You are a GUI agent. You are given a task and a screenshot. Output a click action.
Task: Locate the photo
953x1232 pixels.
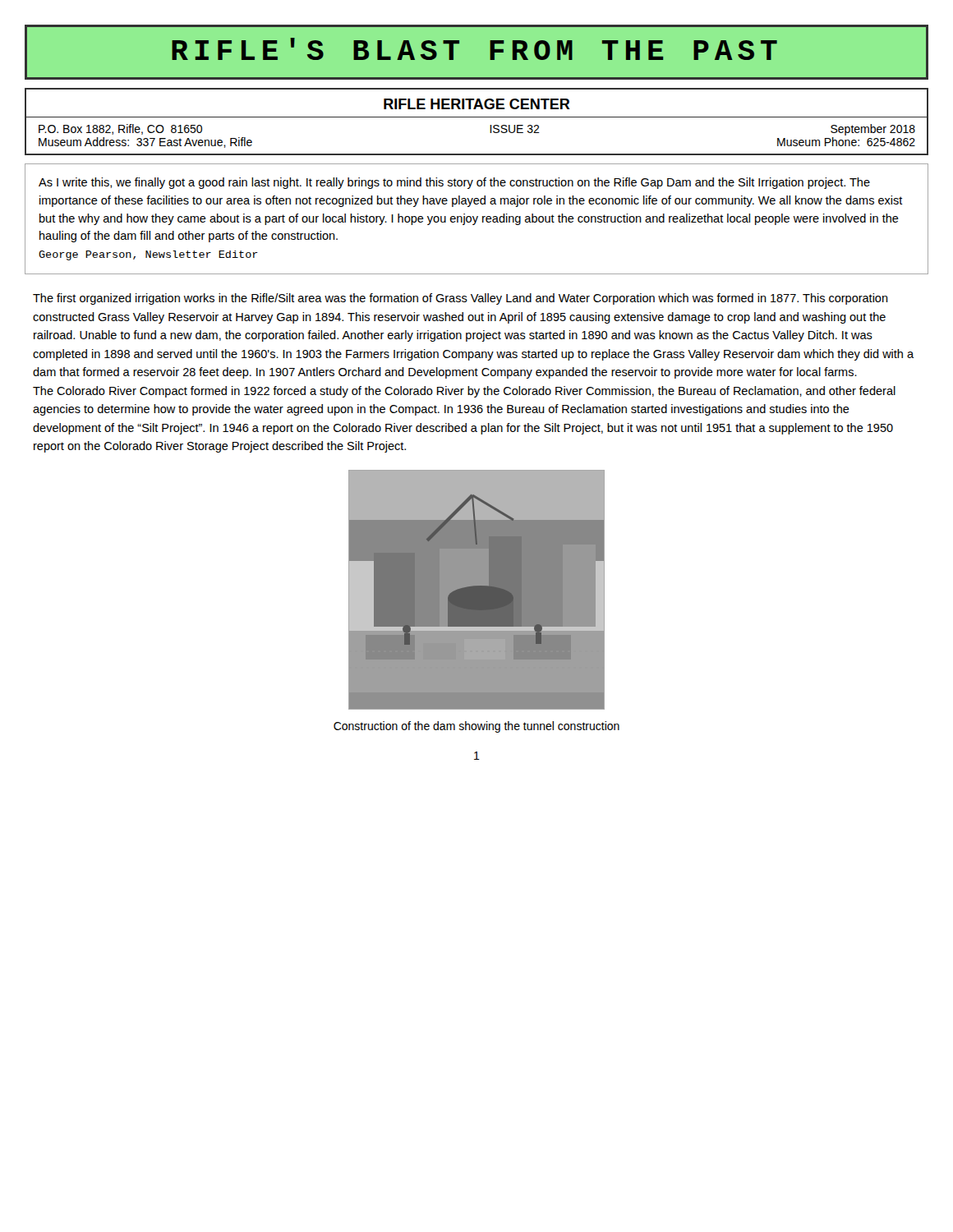476,592
